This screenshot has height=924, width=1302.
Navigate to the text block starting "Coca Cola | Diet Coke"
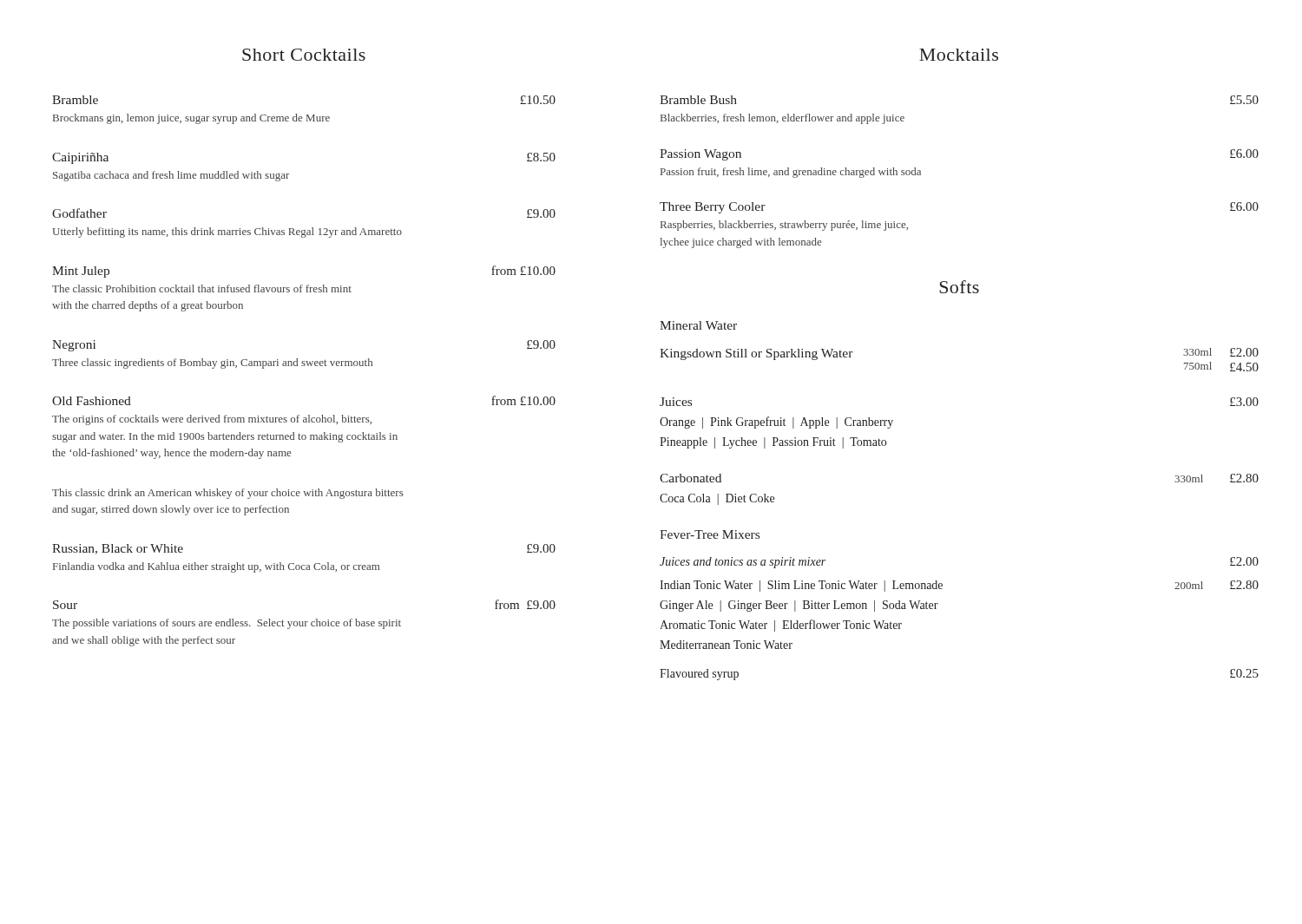click(x=717, y=499)
